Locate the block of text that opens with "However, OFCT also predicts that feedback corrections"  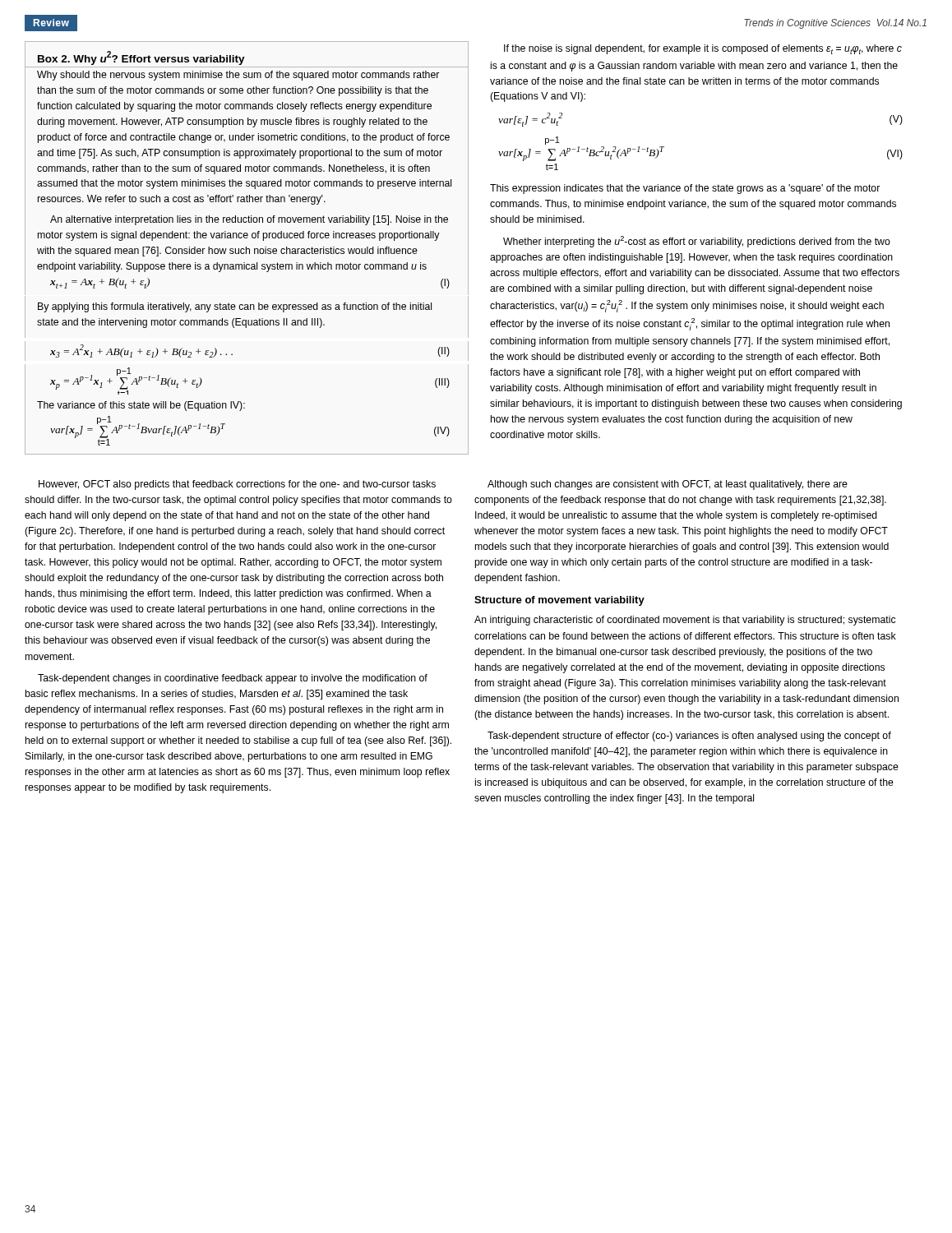coord(239,636)
